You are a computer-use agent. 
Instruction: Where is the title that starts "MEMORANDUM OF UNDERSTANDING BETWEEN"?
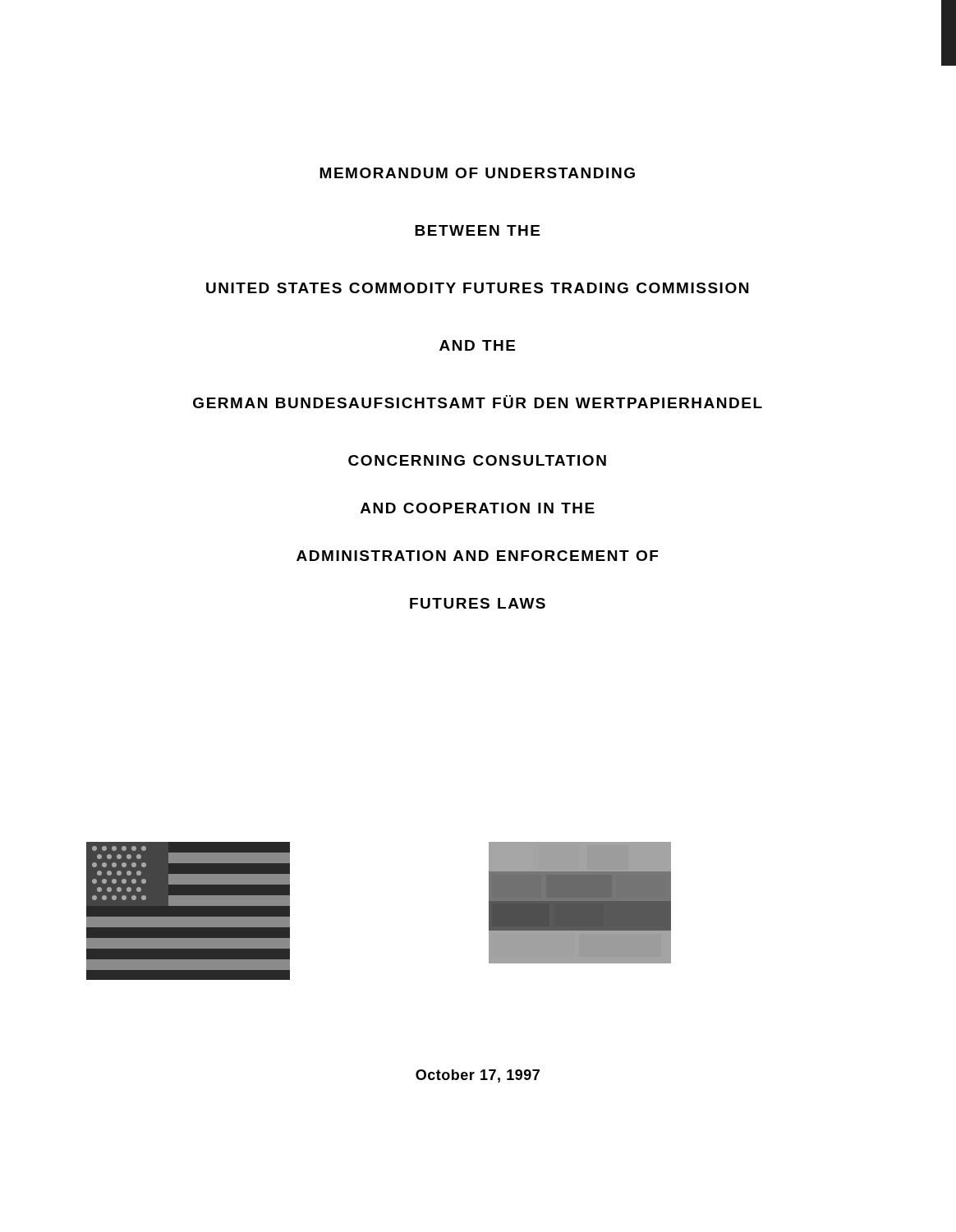coord(478,388)
